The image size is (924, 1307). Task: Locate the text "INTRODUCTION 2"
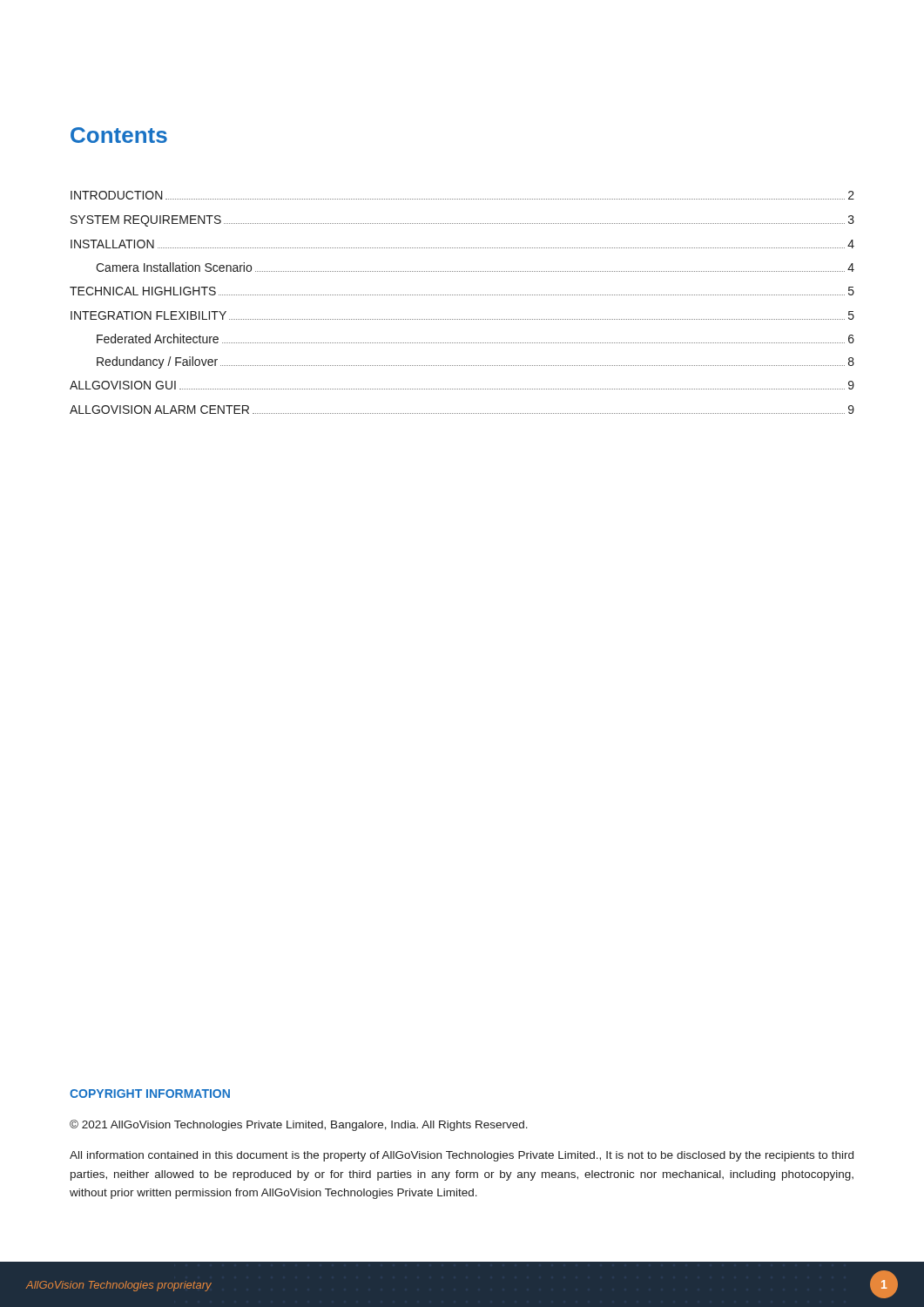[x=462, y=195]
